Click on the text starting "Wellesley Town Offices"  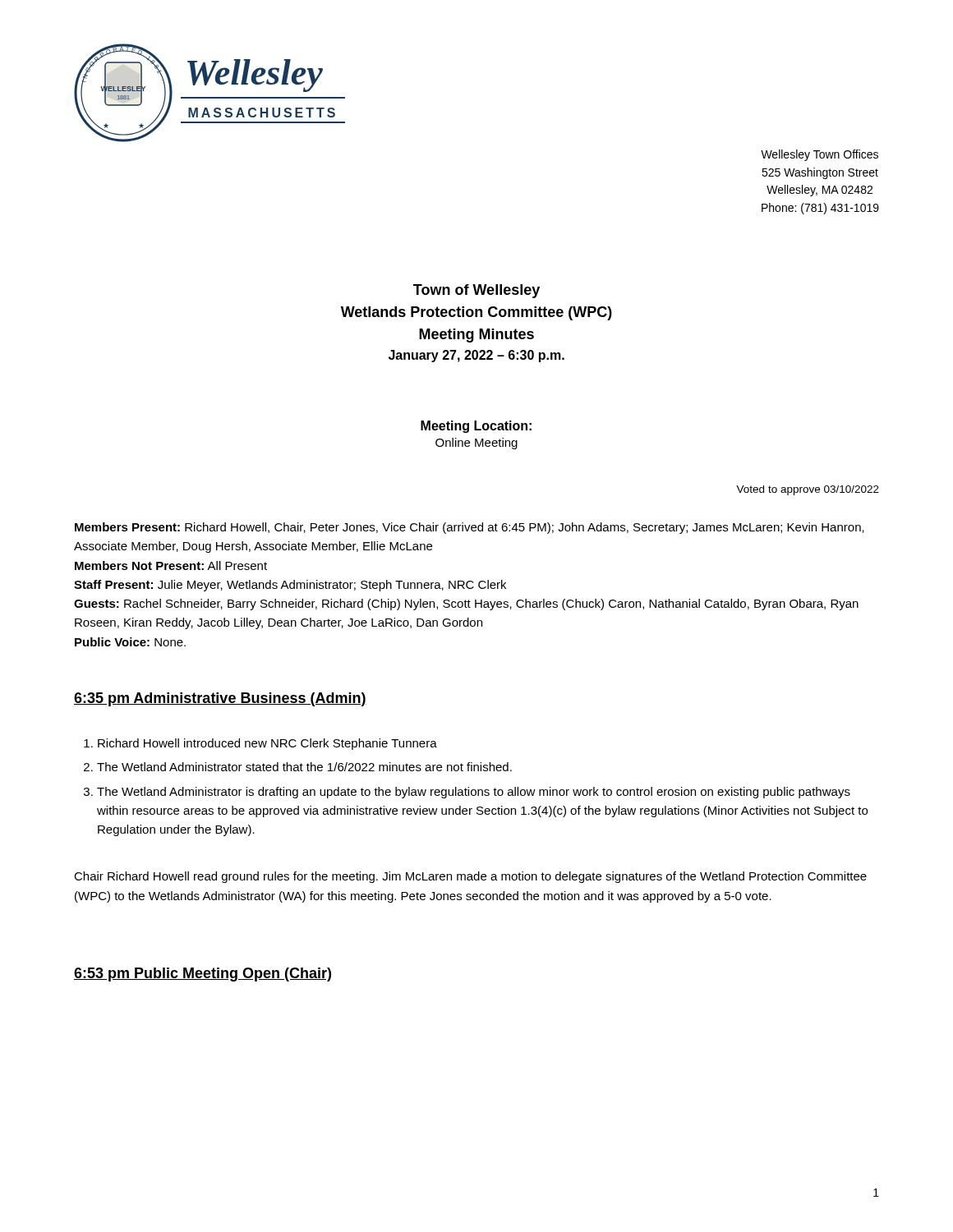(x=820, y=181)
